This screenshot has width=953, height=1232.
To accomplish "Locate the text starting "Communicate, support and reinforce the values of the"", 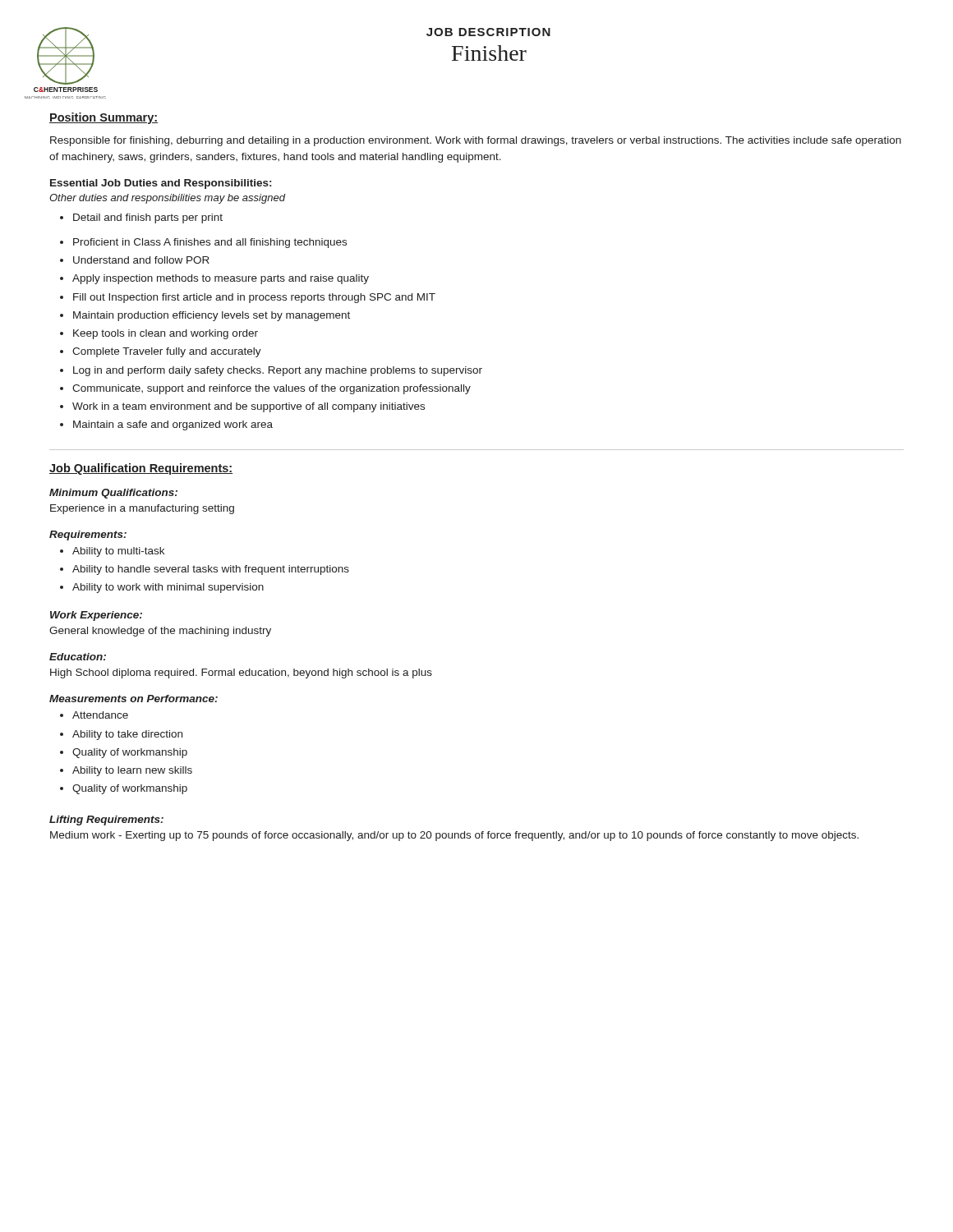I will pyautogui.click(x=476, y=389).
